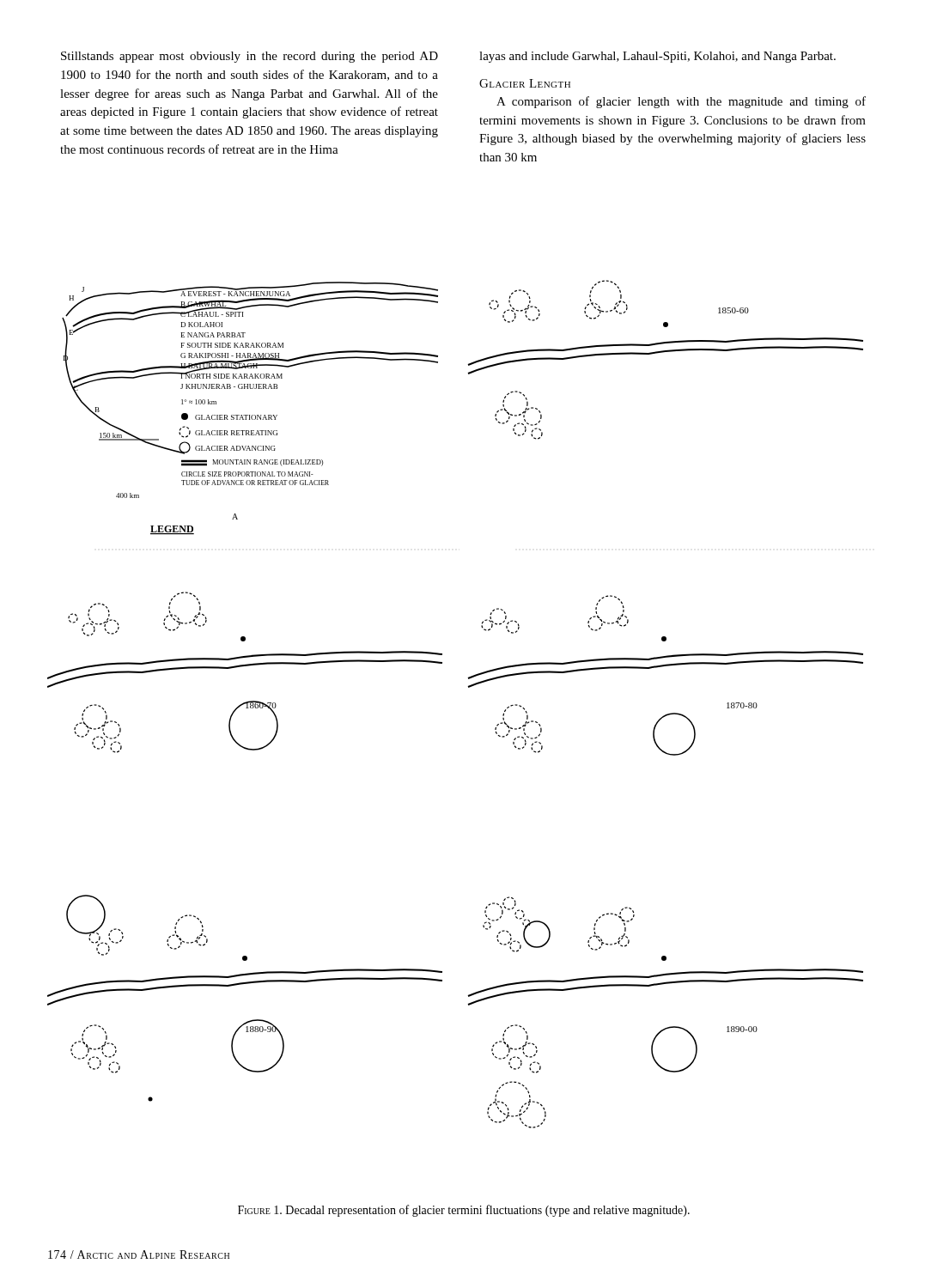
Task: Click on the passage starting "Figure 1. Decadal representation"
Action: [x=464, y=1210]
